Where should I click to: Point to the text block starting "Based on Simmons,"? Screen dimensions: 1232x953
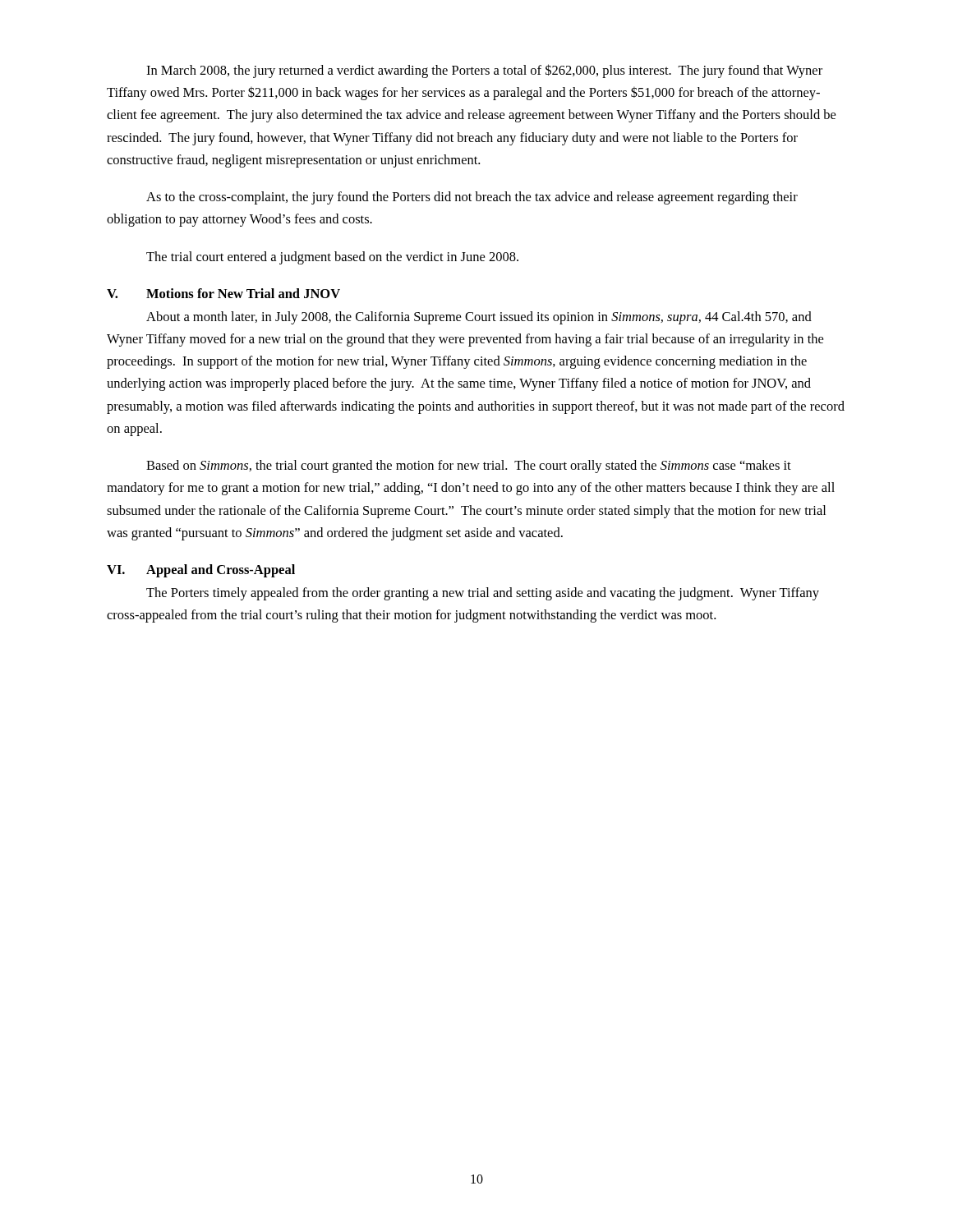pyautogui.click(x=476, y=499)
